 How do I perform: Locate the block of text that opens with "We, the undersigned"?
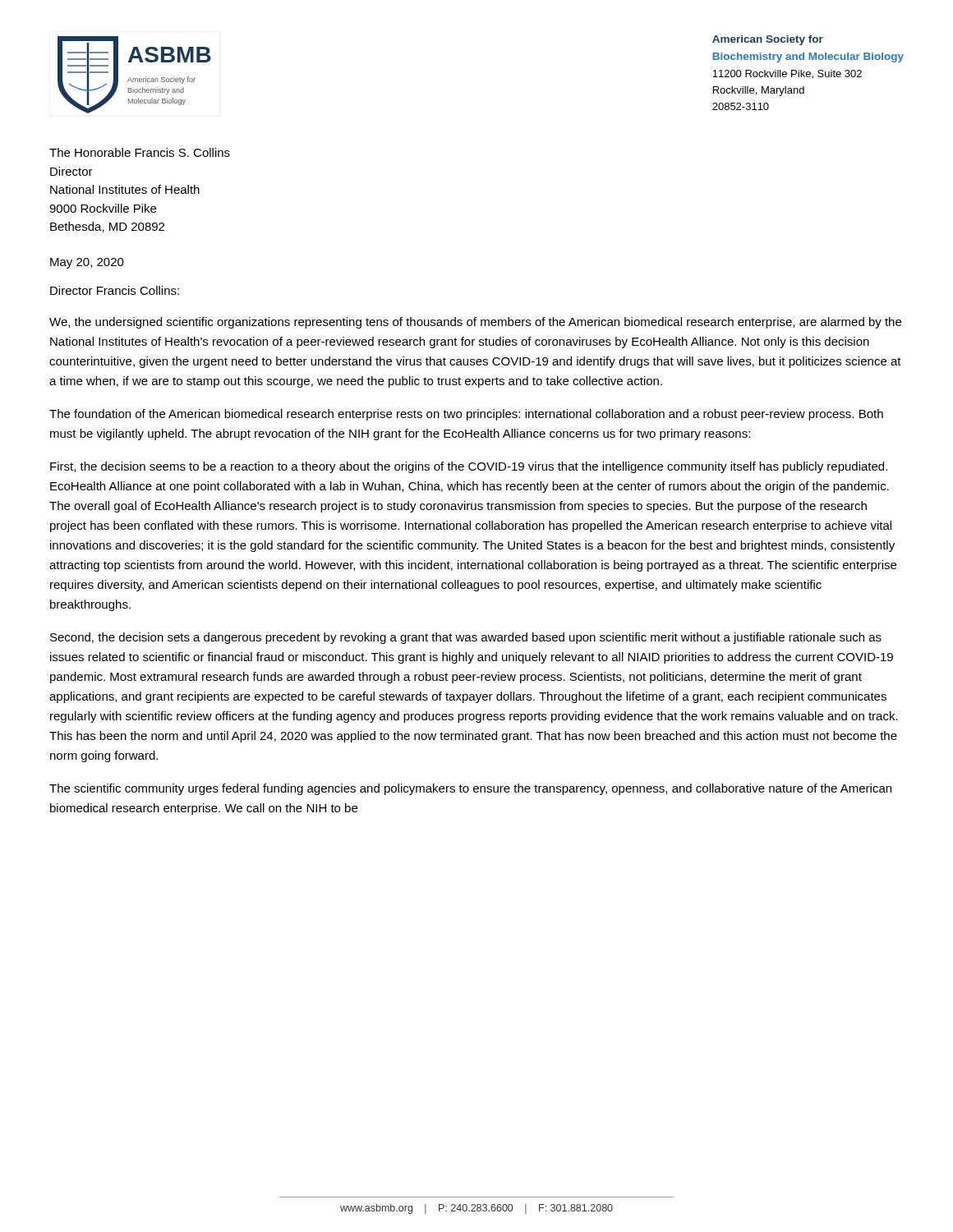click(476, 351)
